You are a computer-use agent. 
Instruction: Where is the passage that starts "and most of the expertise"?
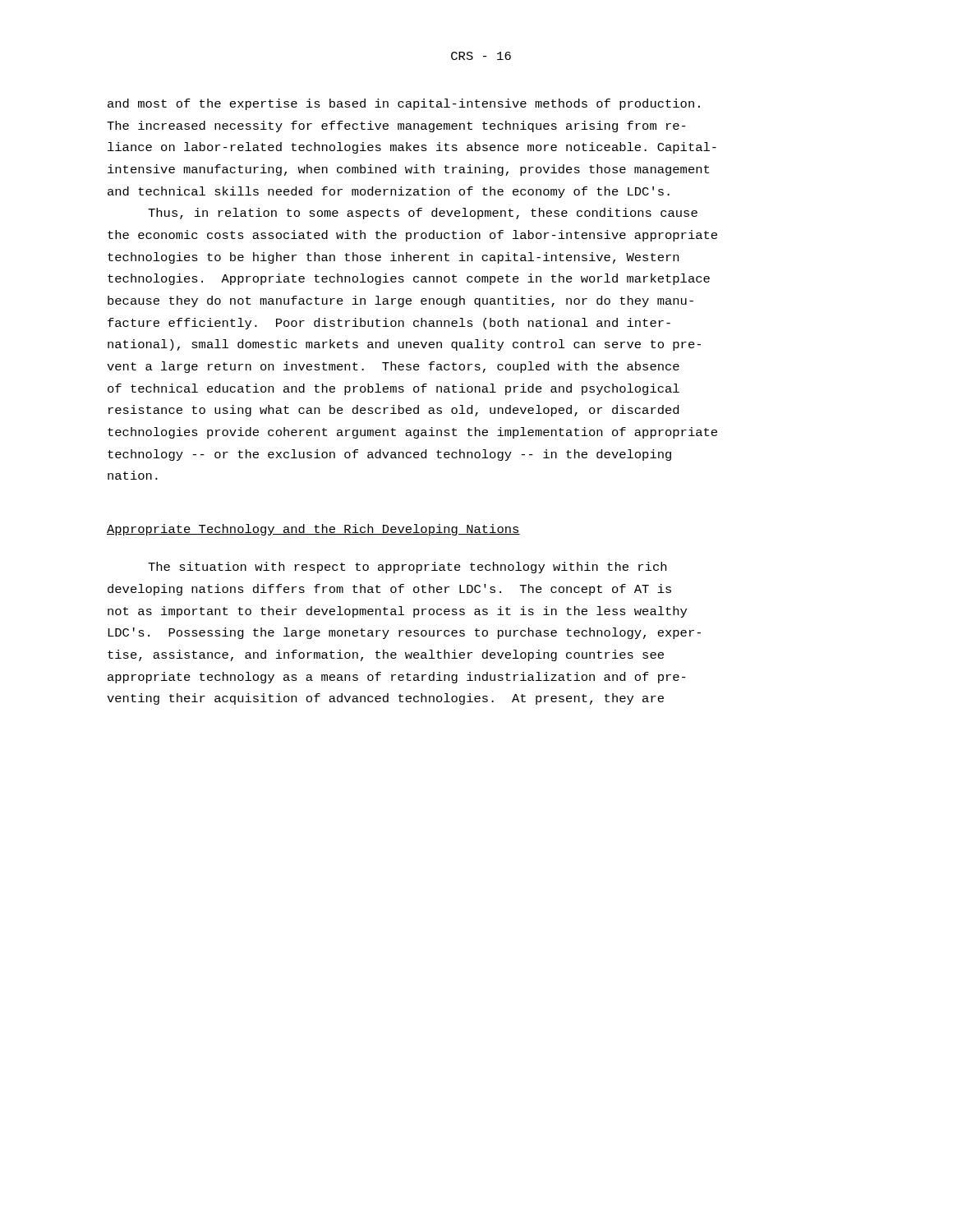(412, 148)
